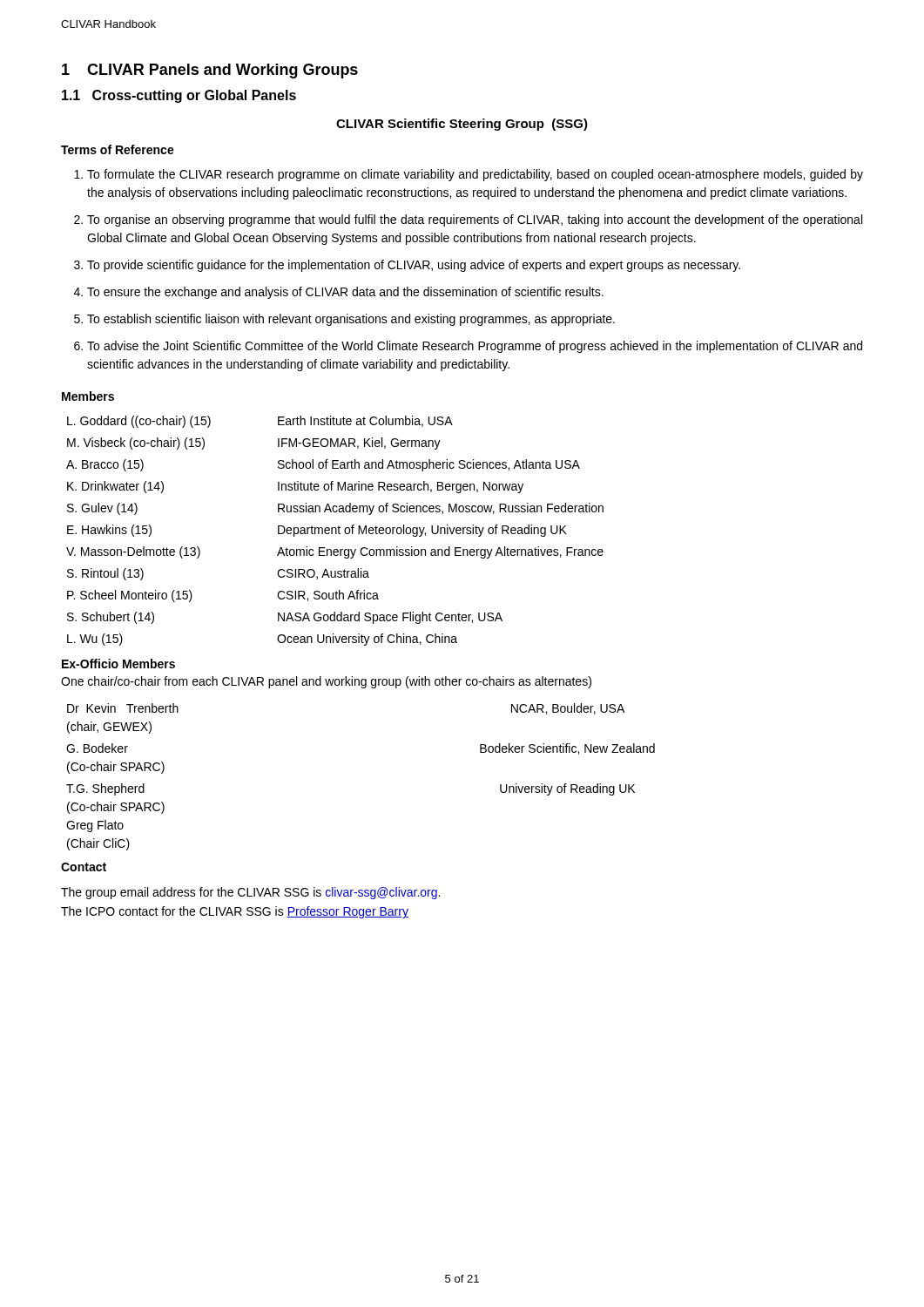Where is the passage that starts "To provide scientific"?
Viewport: 924px width, 1307px height.
(414, 265)
